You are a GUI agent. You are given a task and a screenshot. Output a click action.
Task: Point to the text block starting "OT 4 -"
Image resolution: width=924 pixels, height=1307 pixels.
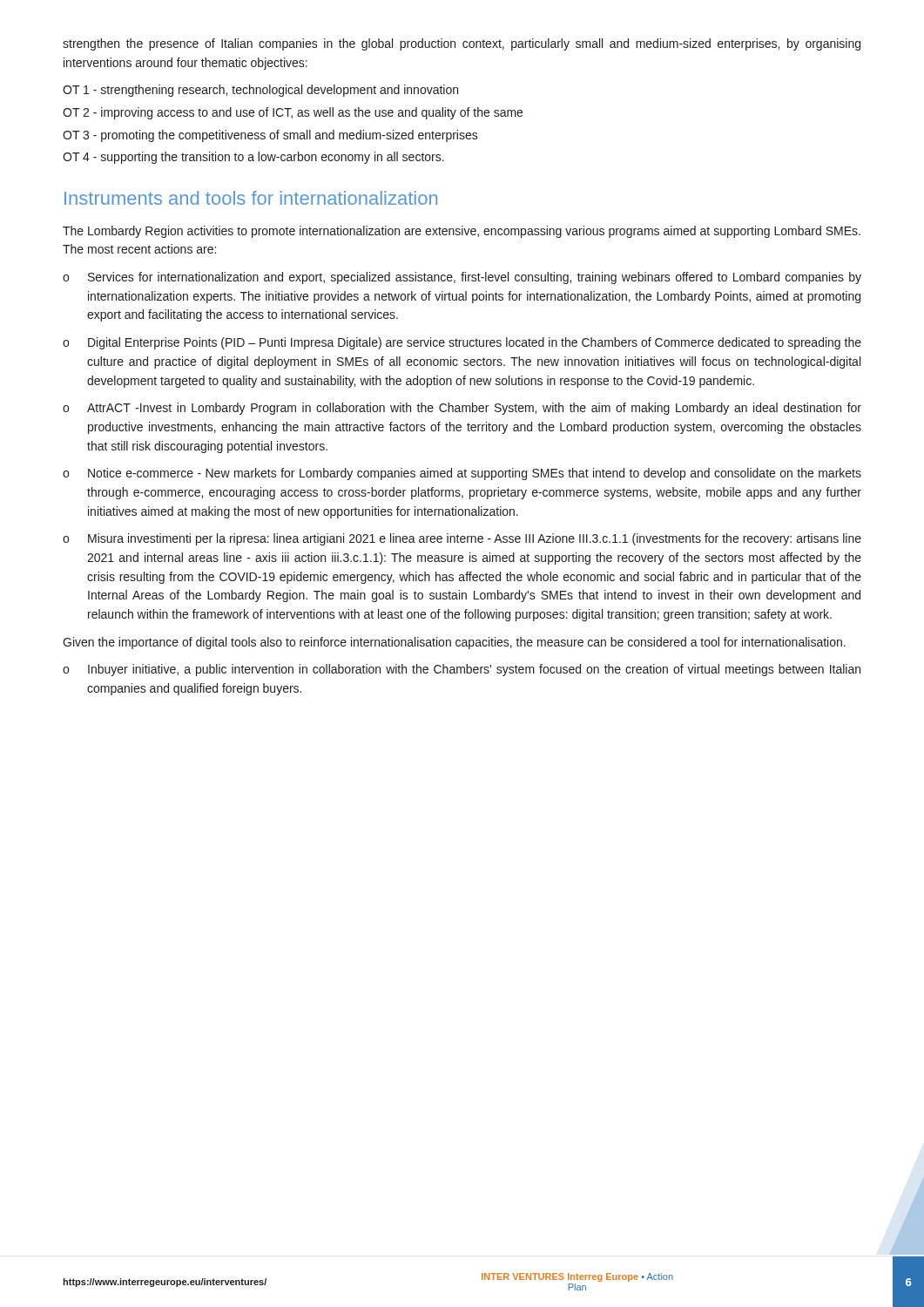[x=254, y=157]
